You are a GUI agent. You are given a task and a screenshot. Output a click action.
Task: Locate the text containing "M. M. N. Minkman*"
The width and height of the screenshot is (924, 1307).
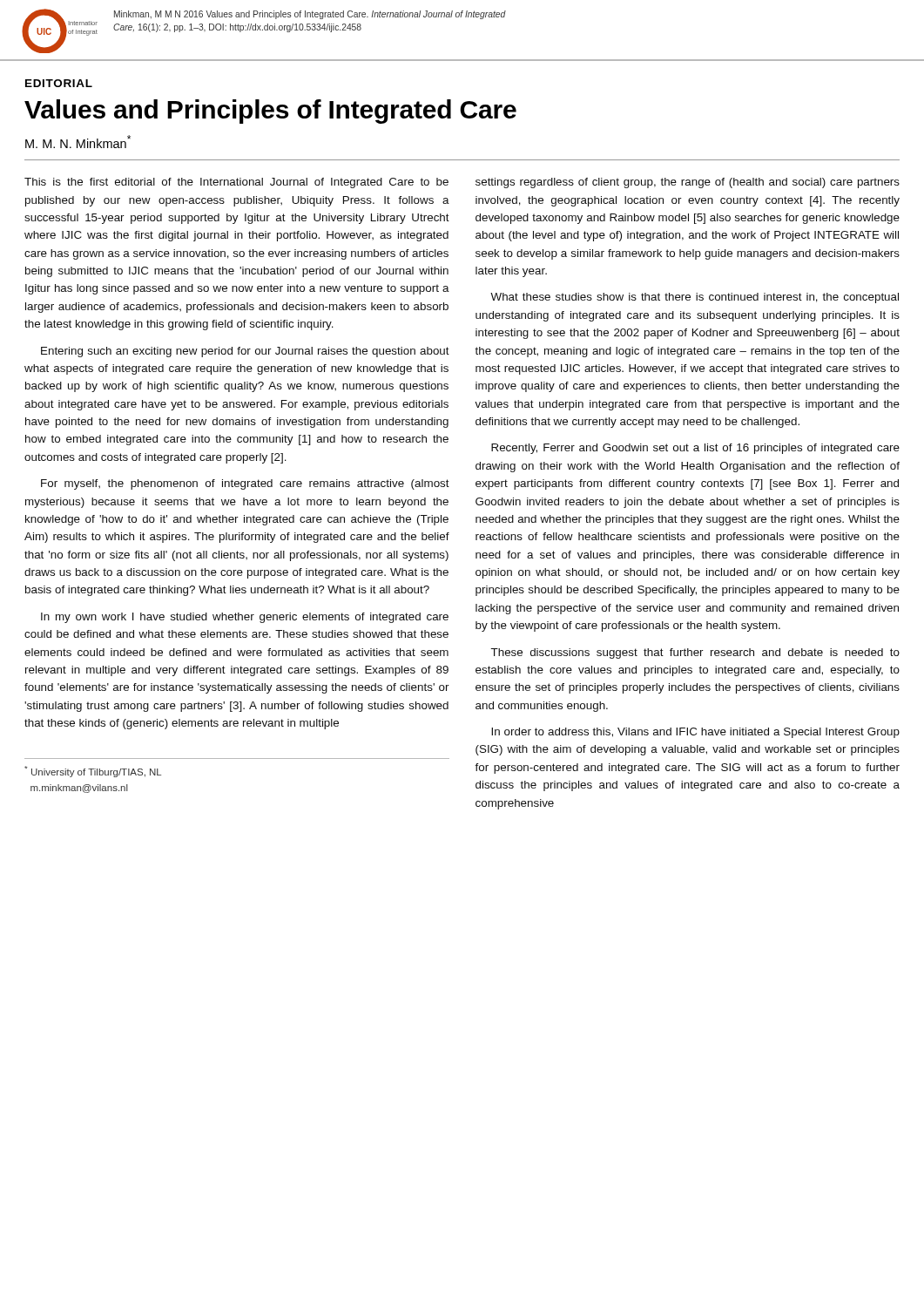click(78, 142)
